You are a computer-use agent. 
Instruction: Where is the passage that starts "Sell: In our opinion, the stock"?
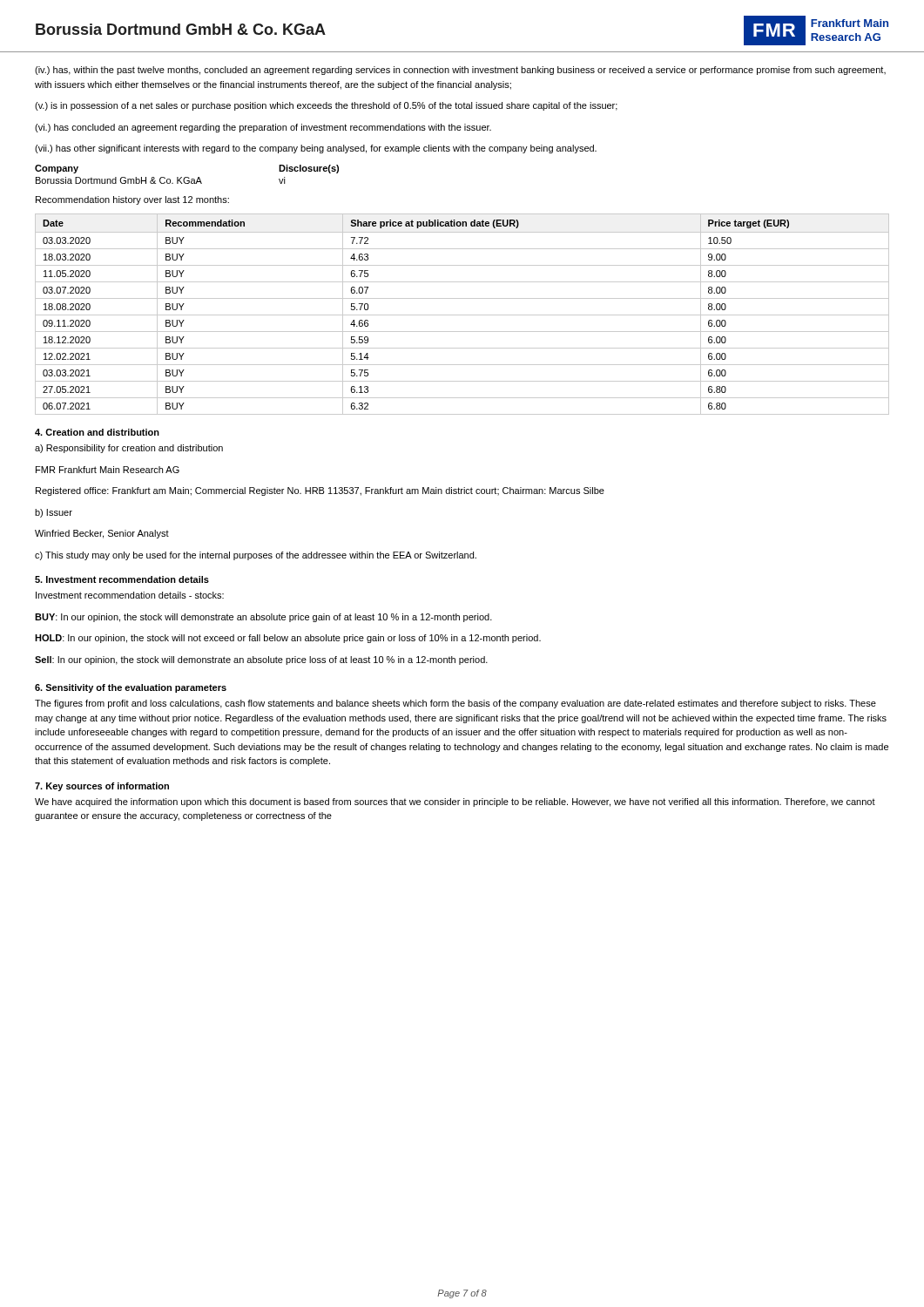(261, 659)
